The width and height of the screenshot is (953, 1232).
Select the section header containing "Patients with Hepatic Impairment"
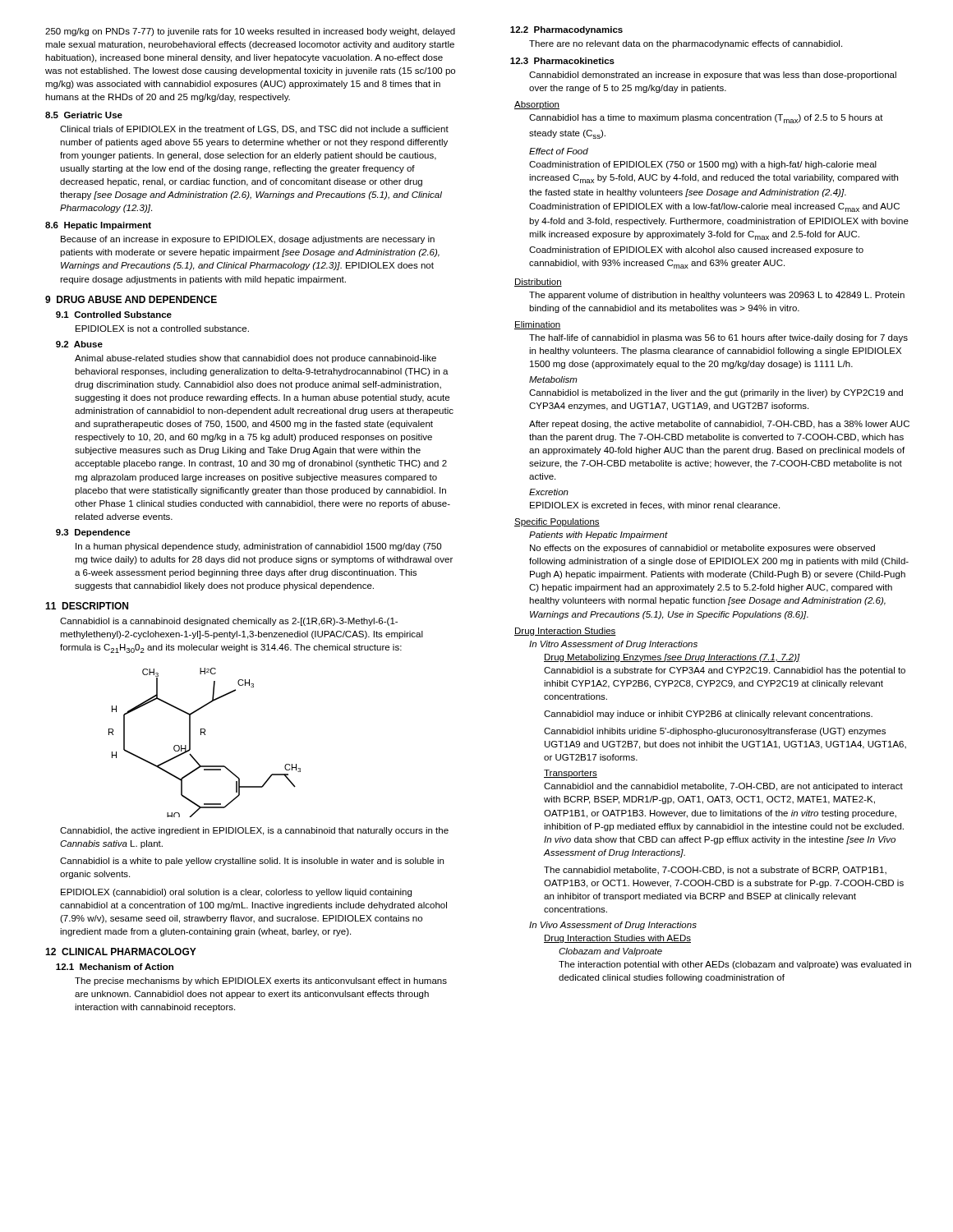point(598,535)
